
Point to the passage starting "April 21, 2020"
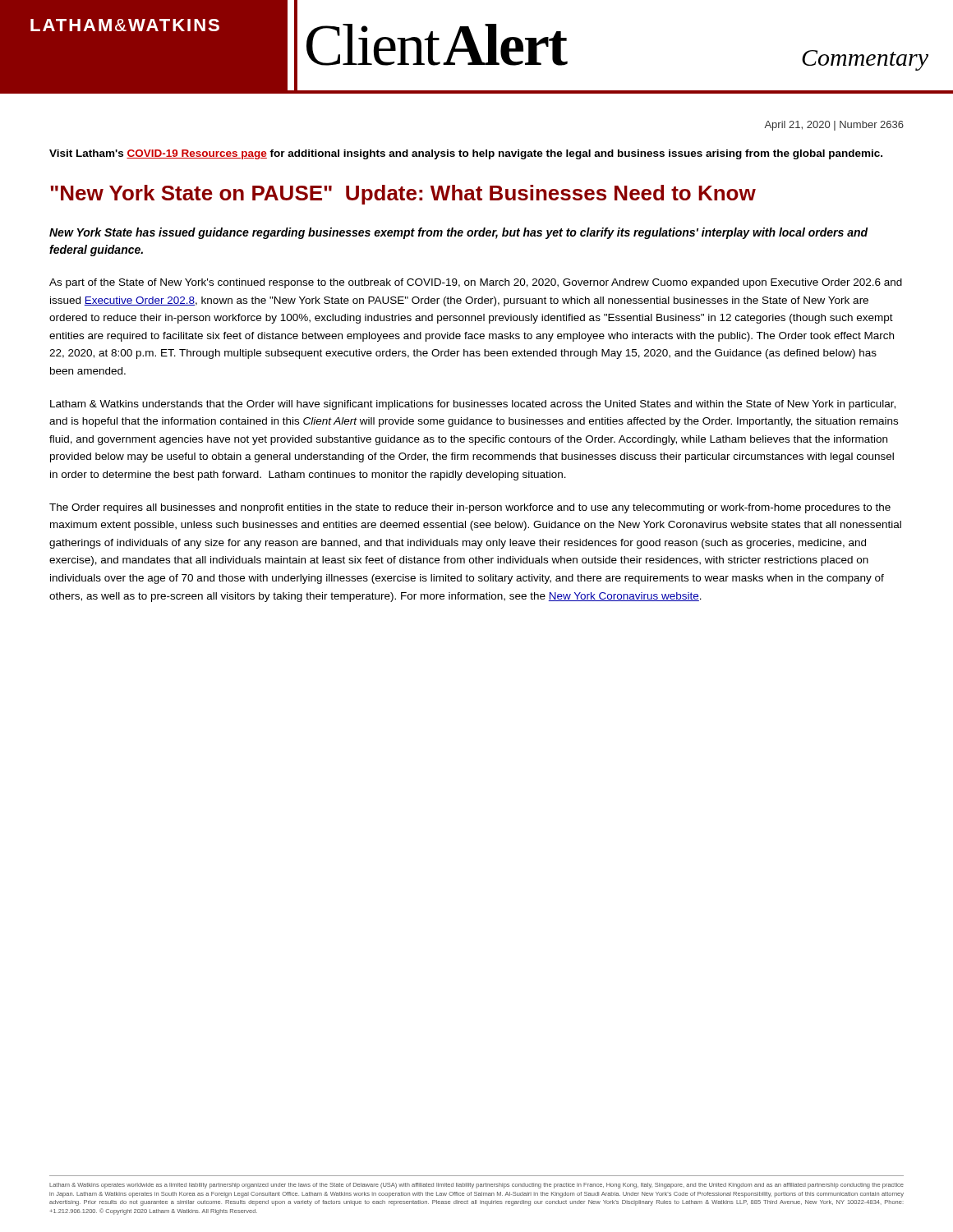tap(834, 124)
